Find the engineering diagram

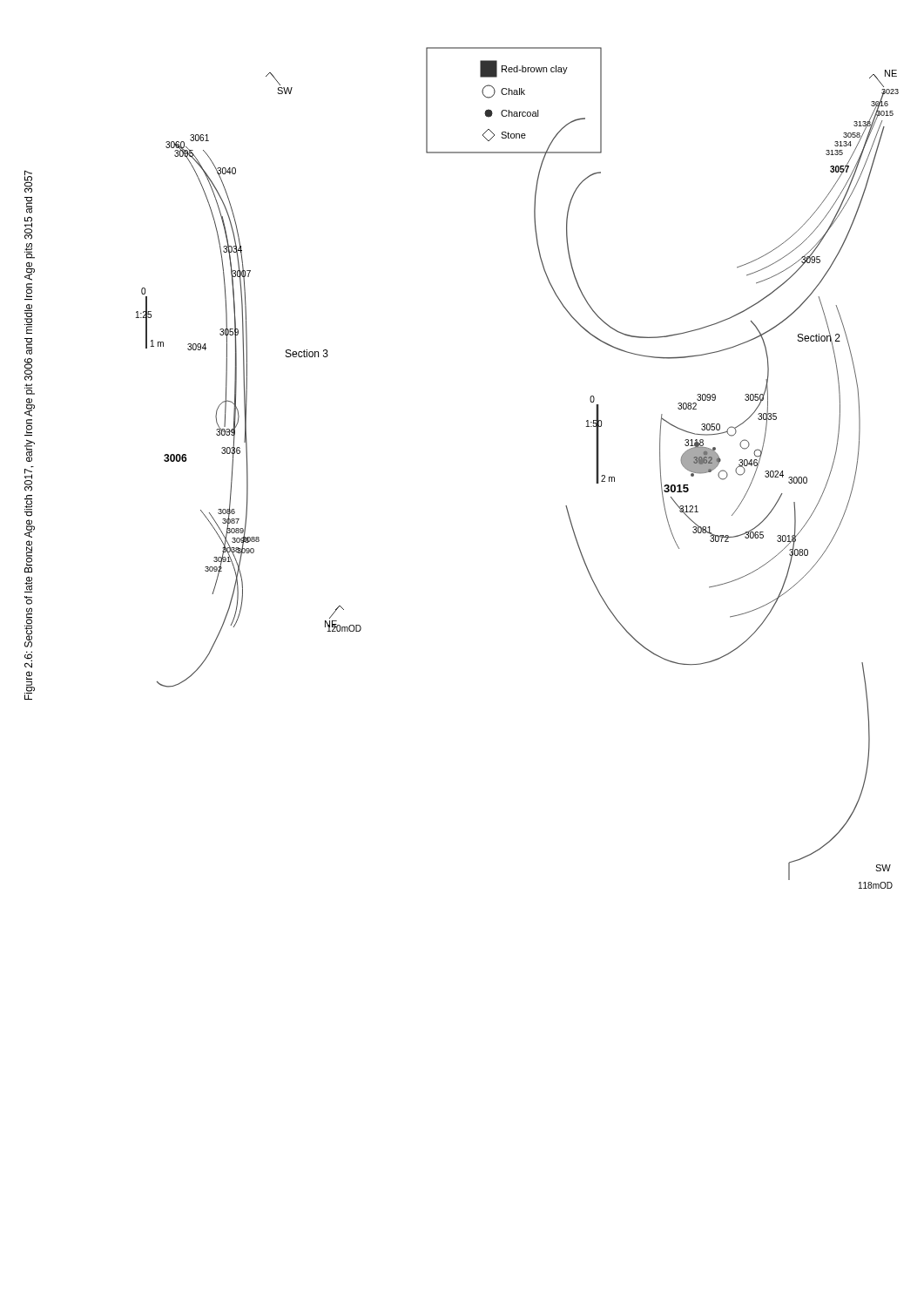pyautogui.click(x=462, y=610)
